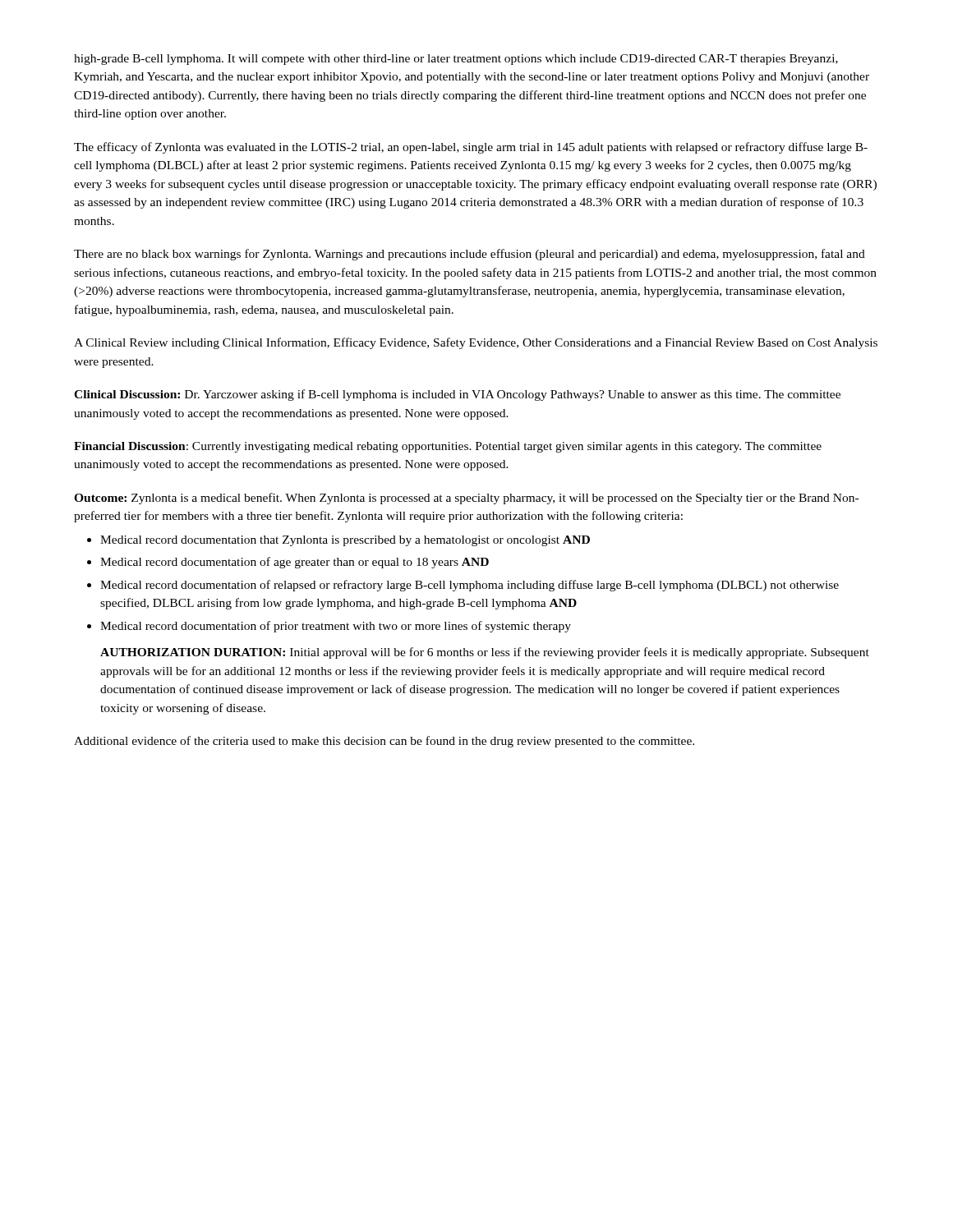
Task: Point to the block beginning "Outcome: Zynlonta is a"
Action: [466, 506]
